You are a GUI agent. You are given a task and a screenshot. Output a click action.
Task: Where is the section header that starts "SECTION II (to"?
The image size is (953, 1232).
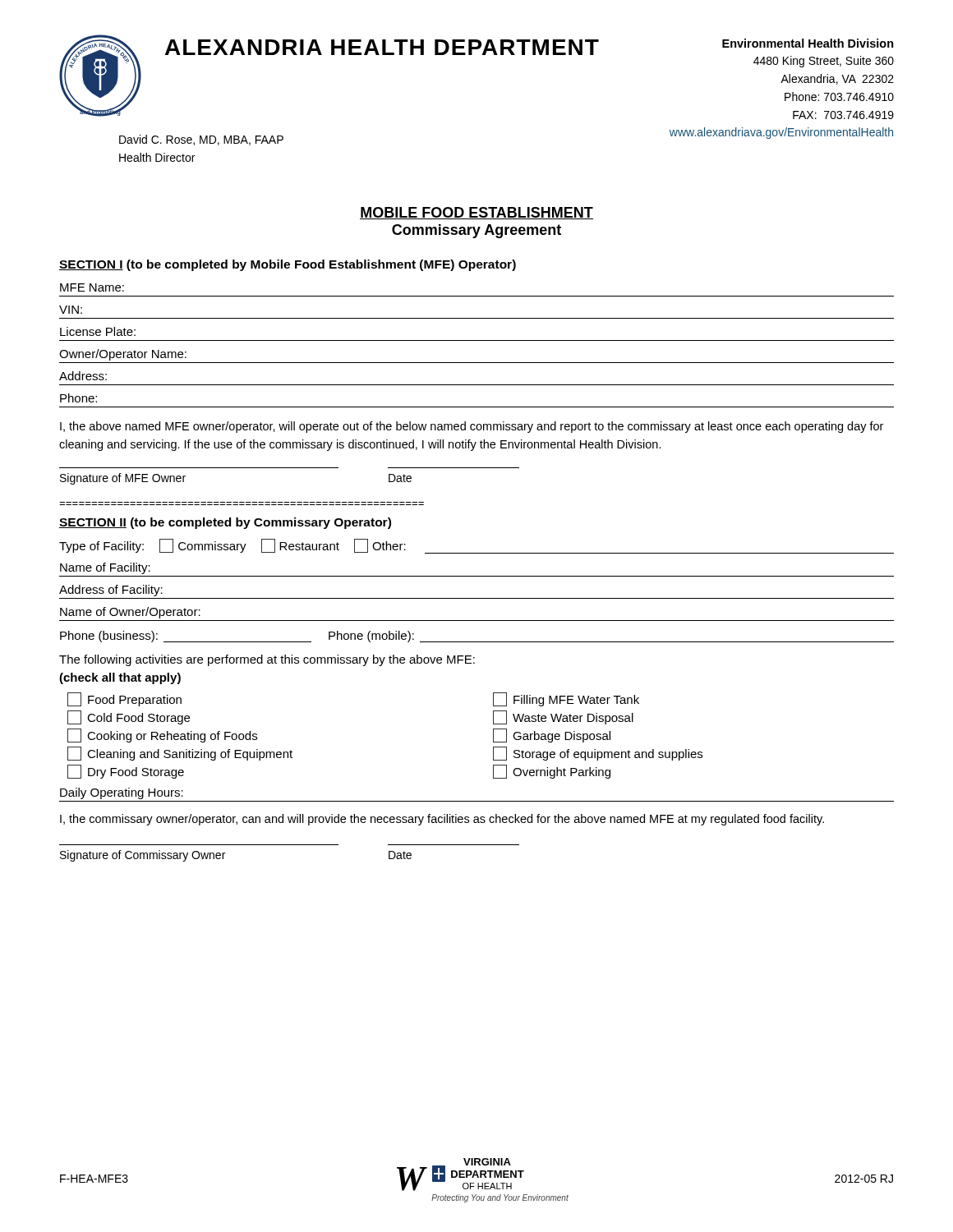click(225, 522)
